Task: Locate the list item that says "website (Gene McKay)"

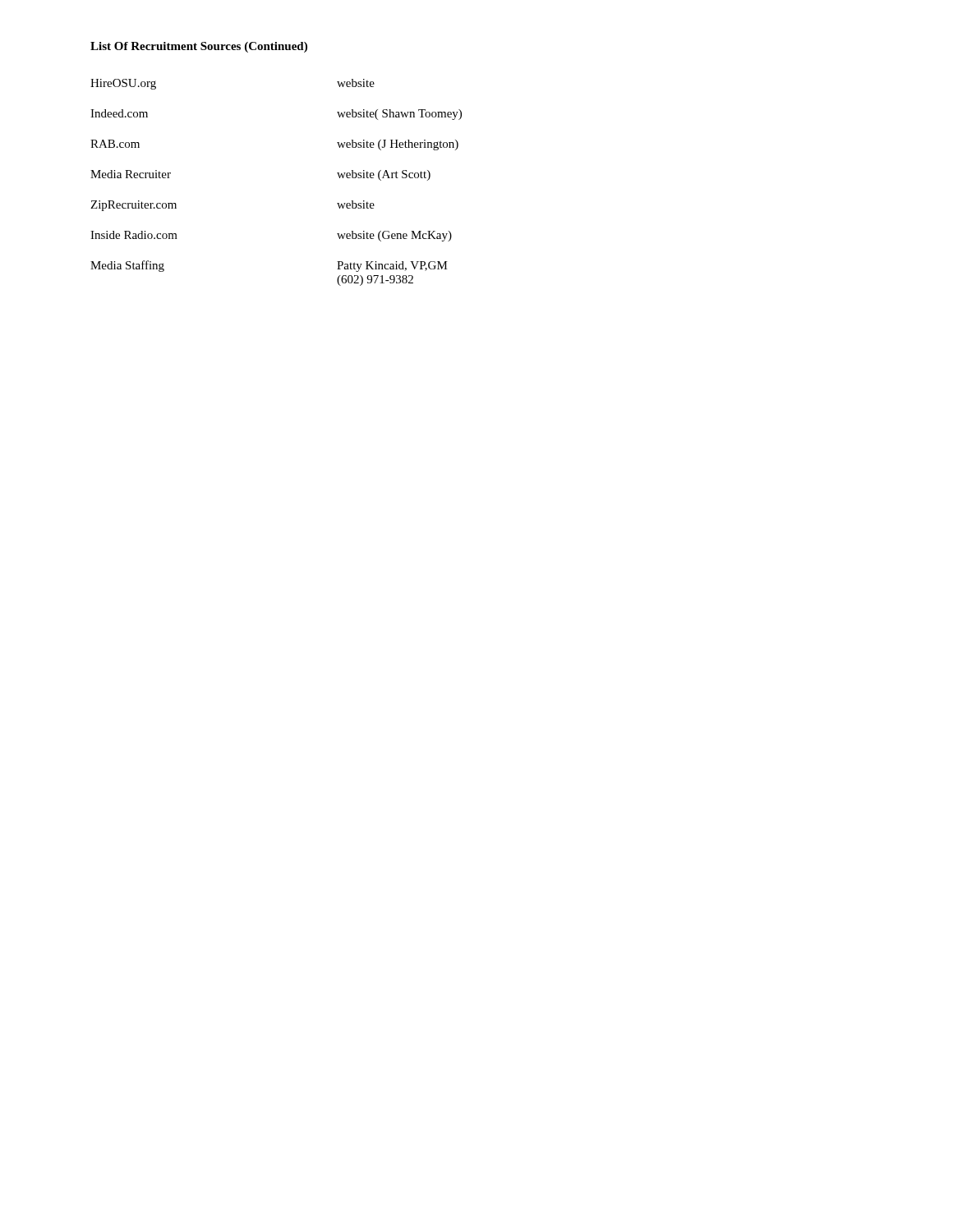Action: tap(394, 235)
